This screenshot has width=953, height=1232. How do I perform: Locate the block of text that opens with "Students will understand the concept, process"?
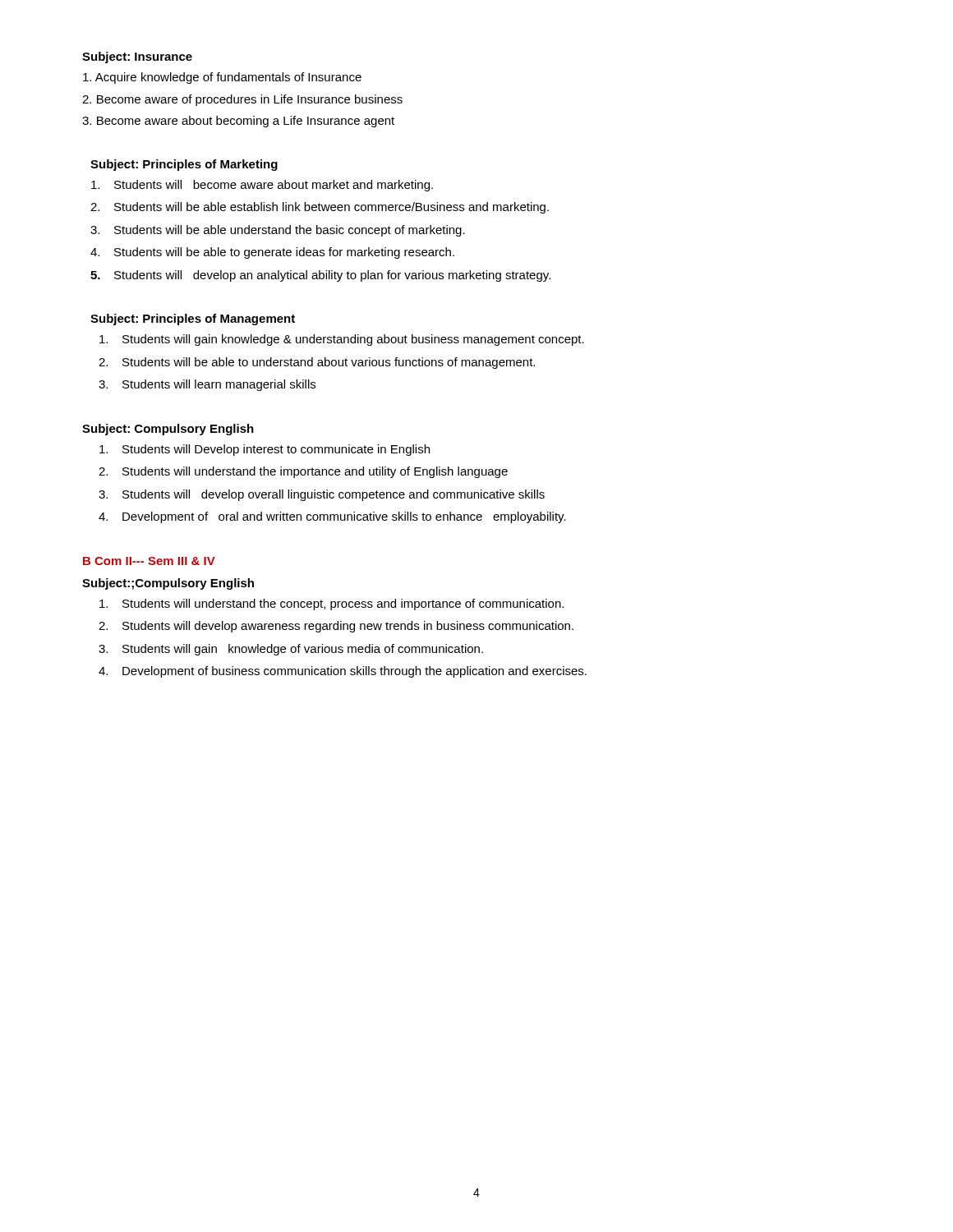(332, 603)
